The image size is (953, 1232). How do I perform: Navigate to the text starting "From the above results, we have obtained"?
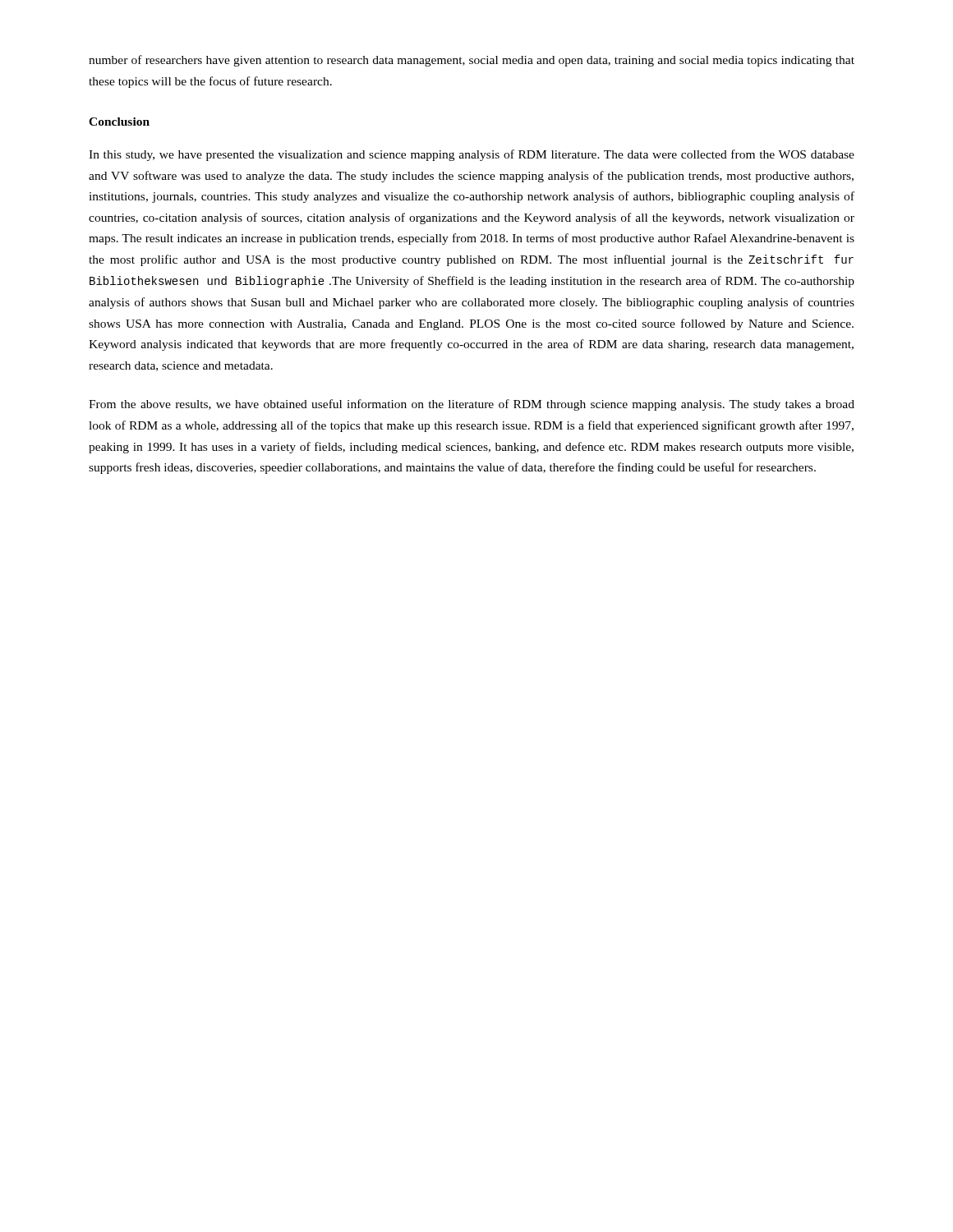(x=472, y=435)
